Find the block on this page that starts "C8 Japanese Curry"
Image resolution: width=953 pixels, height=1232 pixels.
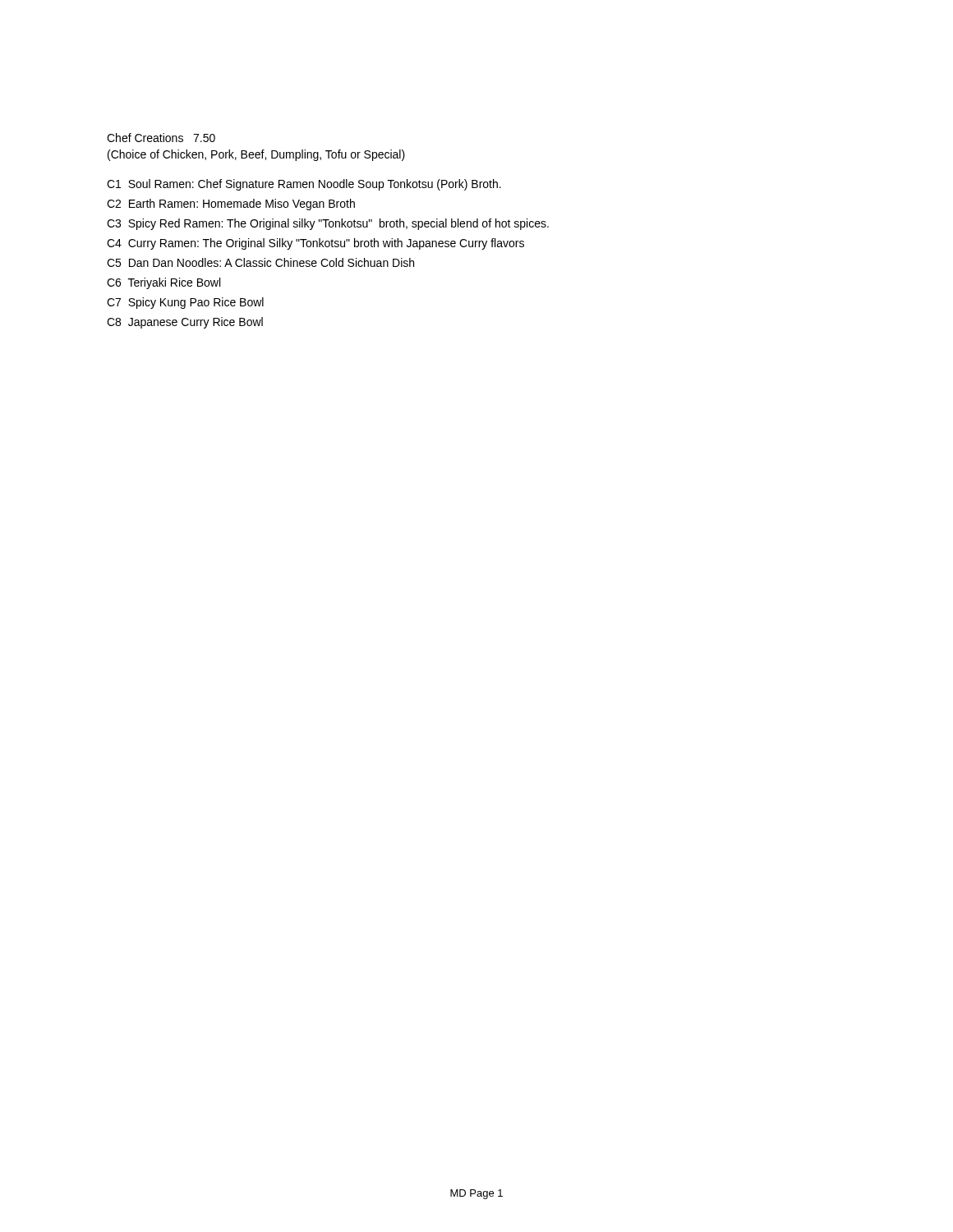185,322
